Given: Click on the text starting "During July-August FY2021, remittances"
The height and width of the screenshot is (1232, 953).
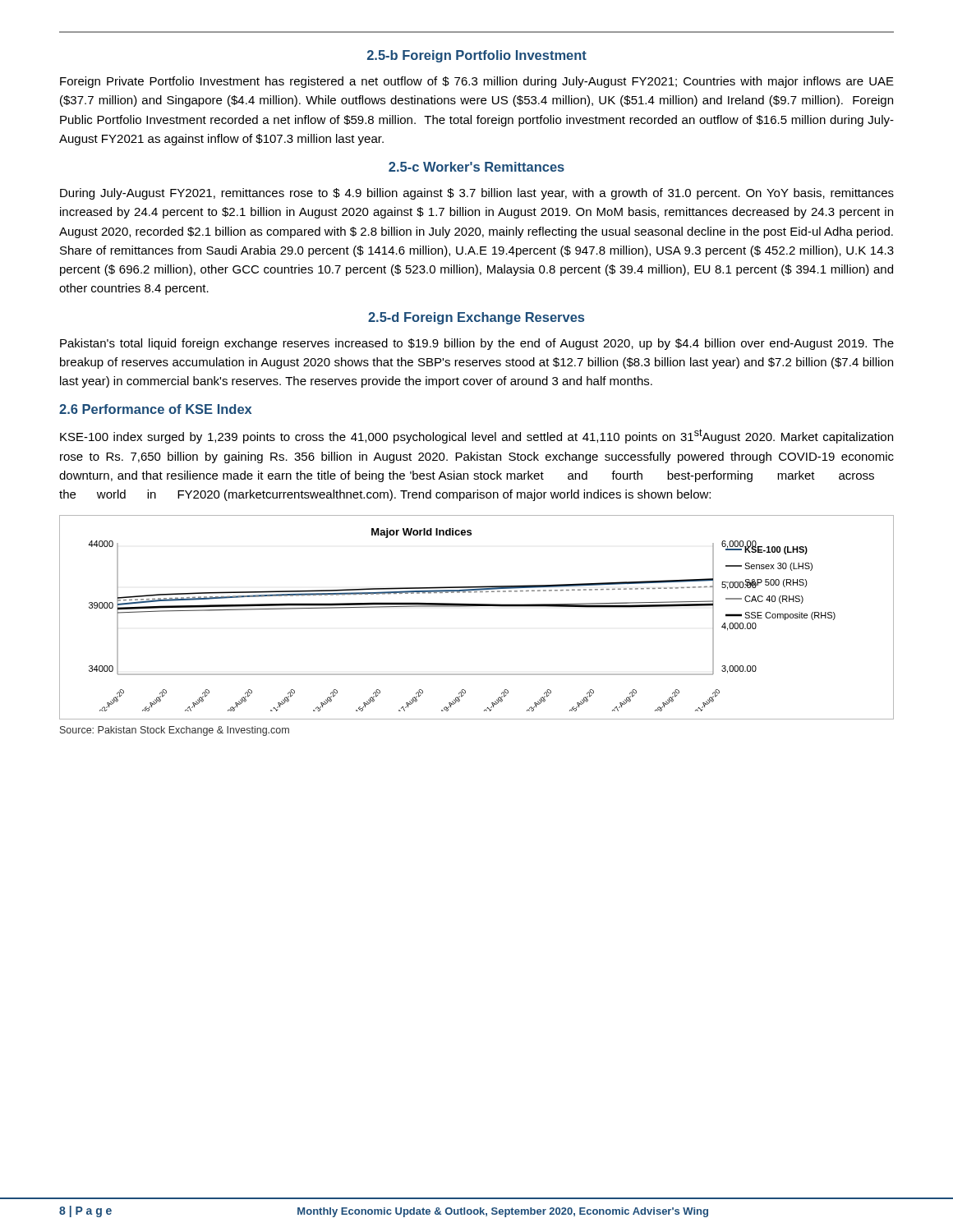Looking at the screenshot, I should pyautogui.click(x=476, y=240).
